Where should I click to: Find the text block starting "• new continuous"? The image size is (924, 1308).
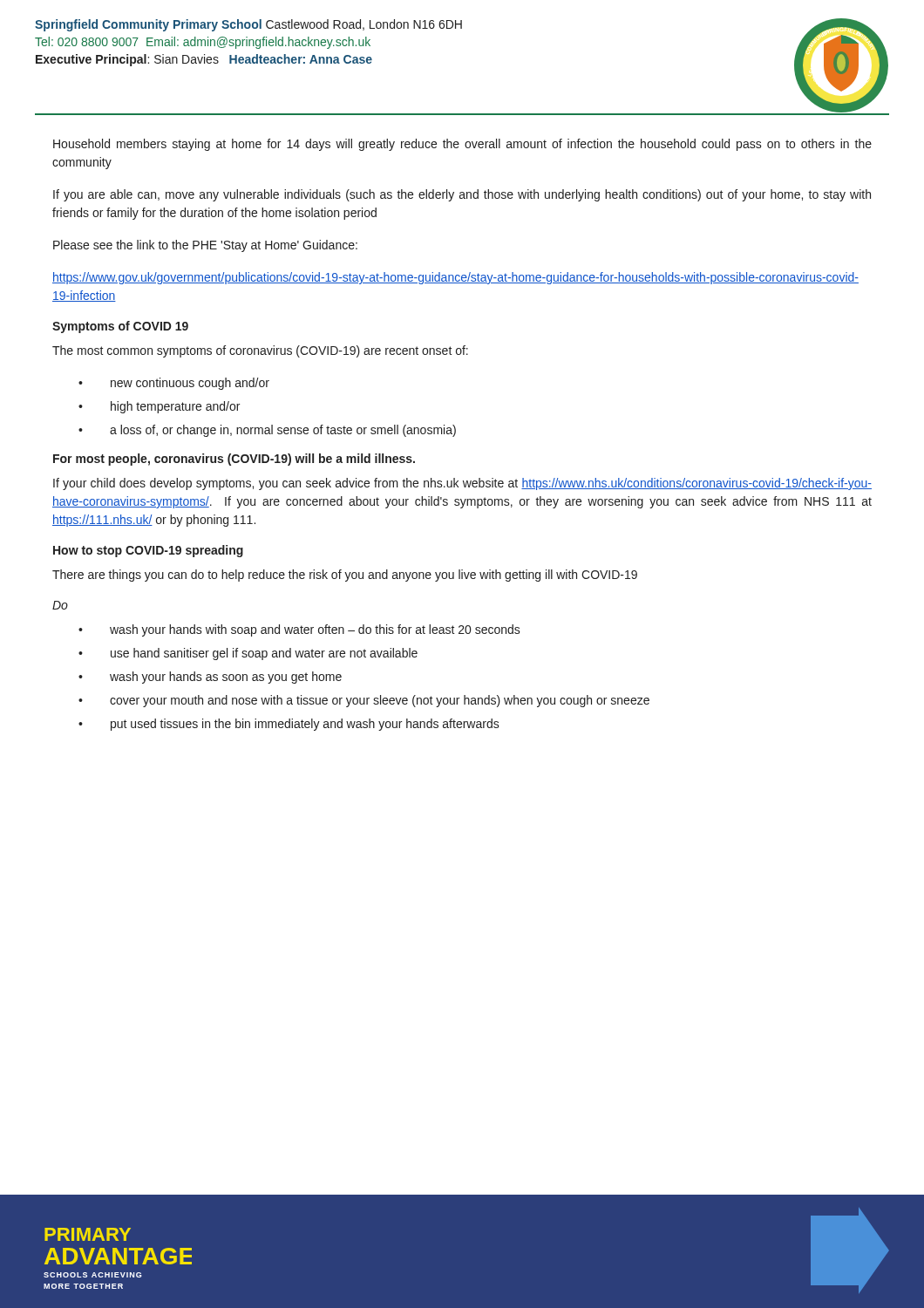click(x=174, y=383)
